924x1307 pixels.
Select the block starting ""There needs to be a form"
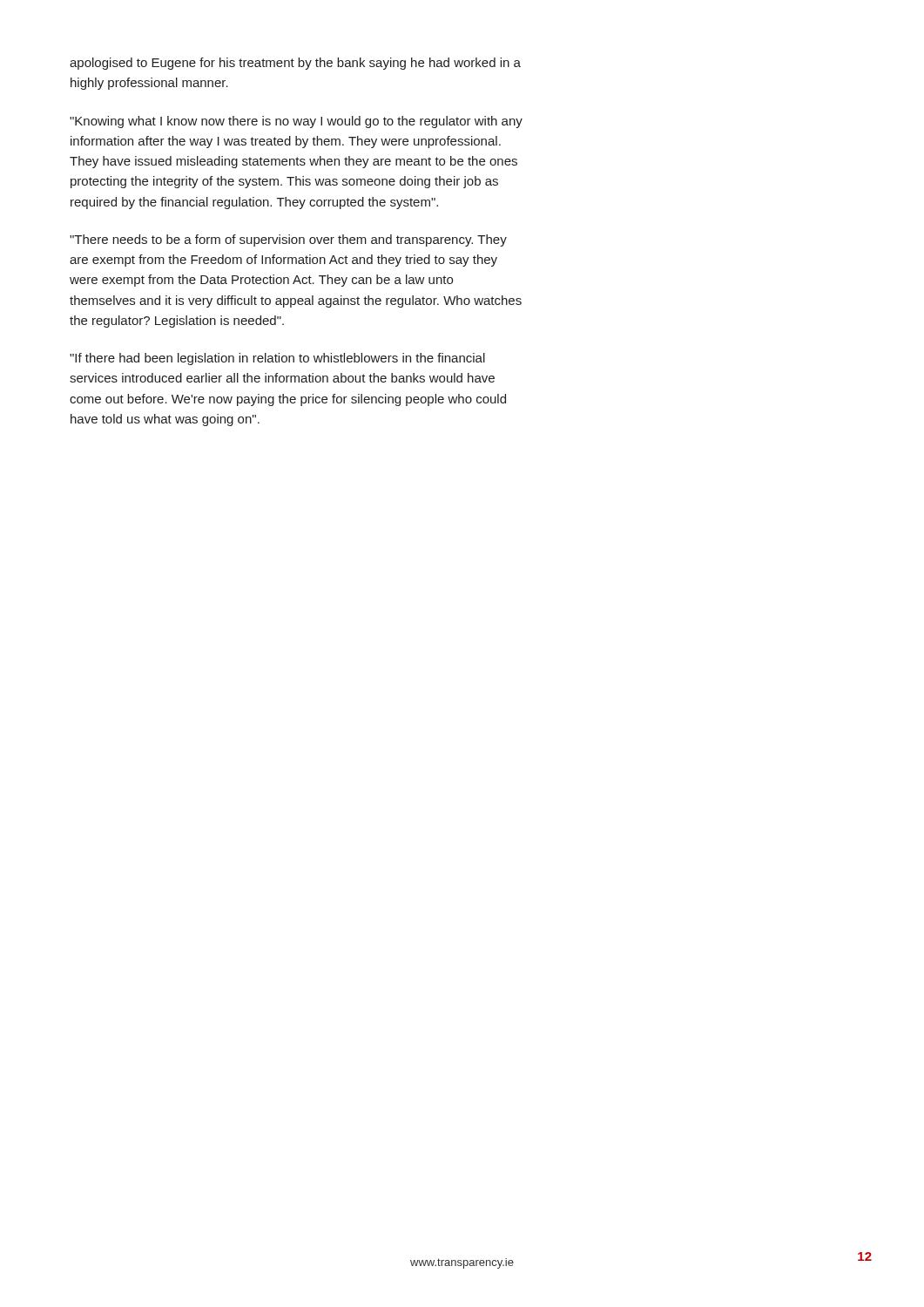[296, 280]
